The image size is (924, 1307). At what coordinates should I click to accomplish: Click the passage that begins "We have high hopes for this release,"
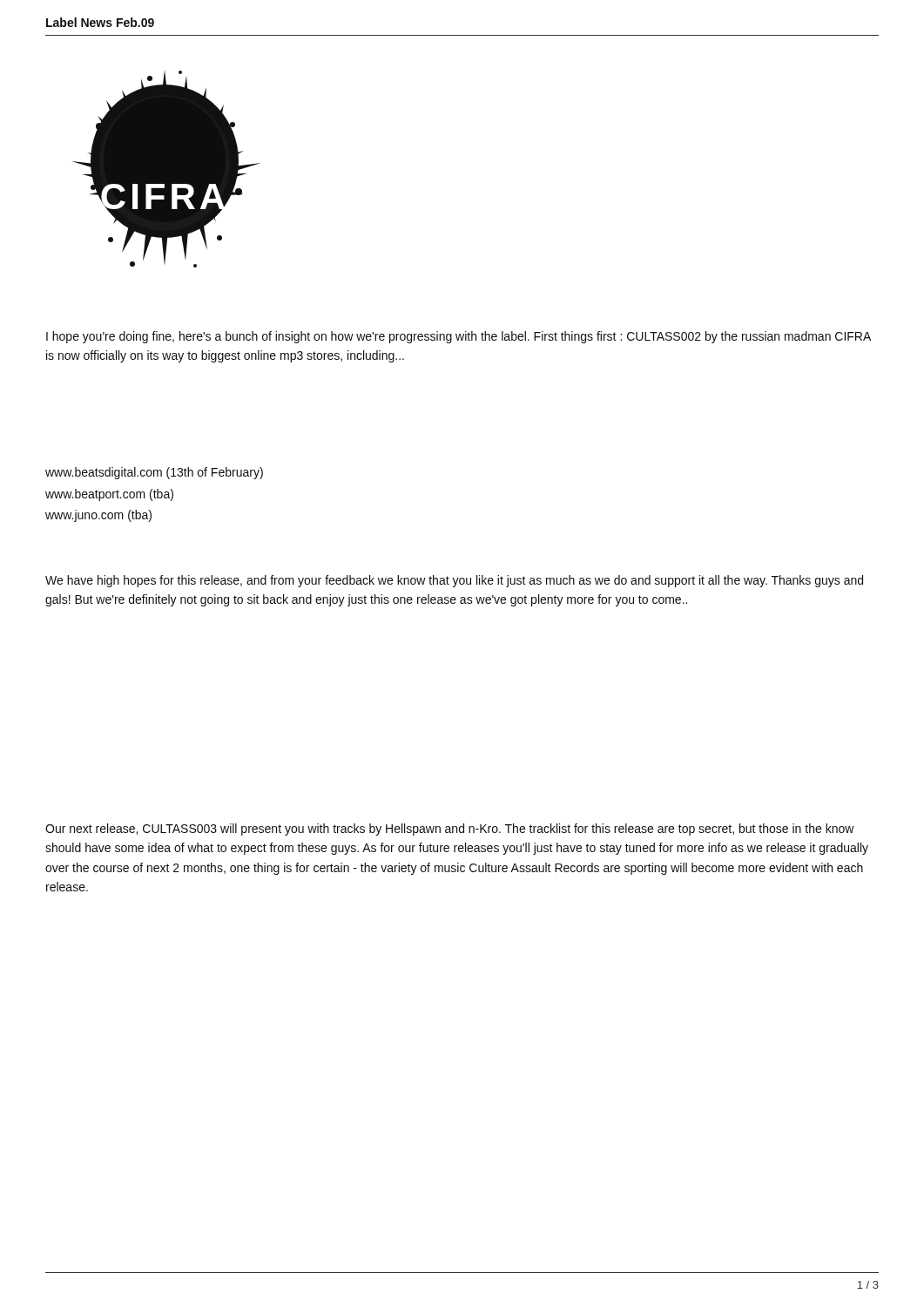pos(455,590)
